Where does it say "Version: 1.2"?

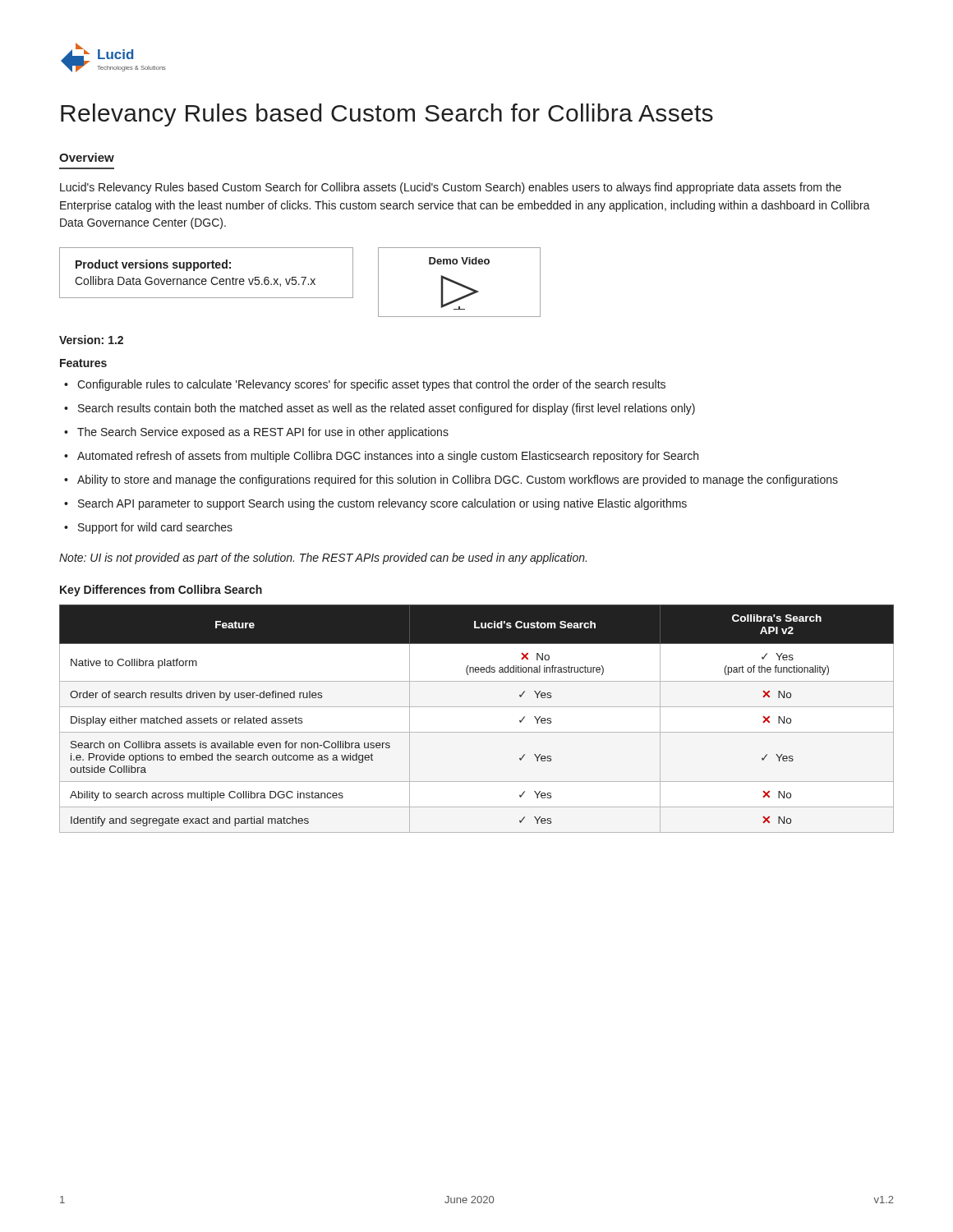(91, 340)
